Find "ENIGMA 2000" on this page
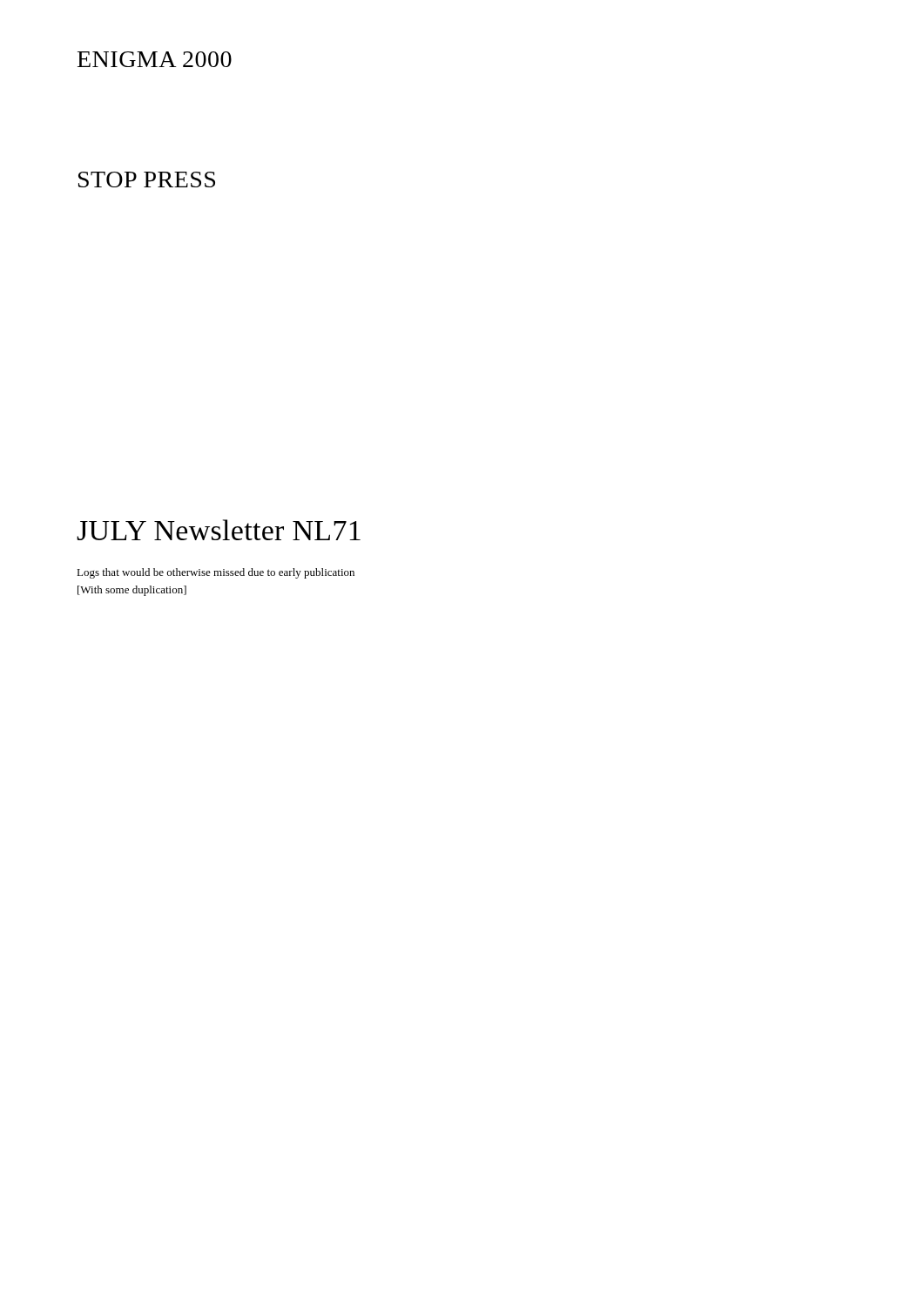 click(155, 59)
